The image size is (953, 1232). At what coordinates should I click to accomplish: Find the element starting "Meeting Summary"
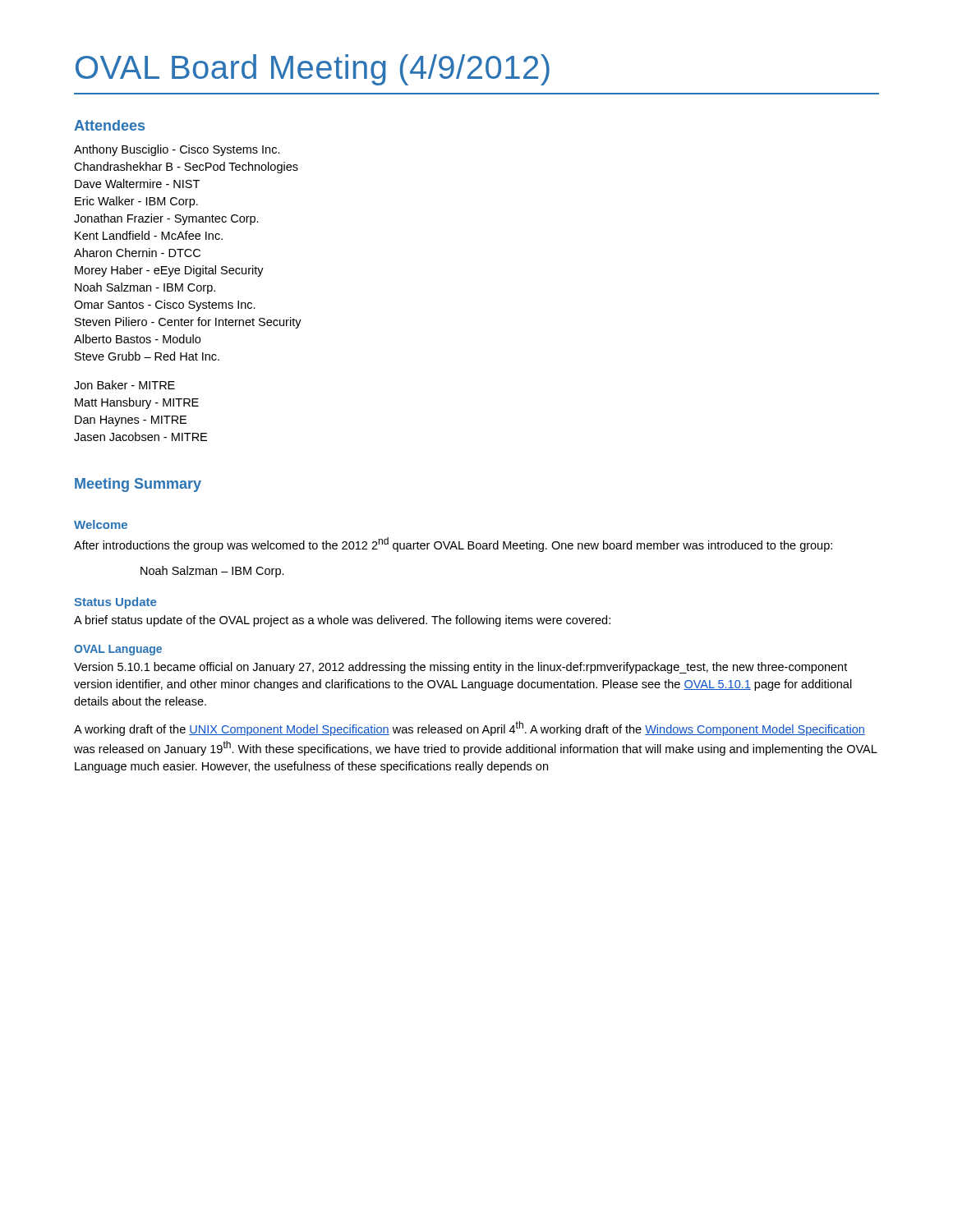(138, 485)
